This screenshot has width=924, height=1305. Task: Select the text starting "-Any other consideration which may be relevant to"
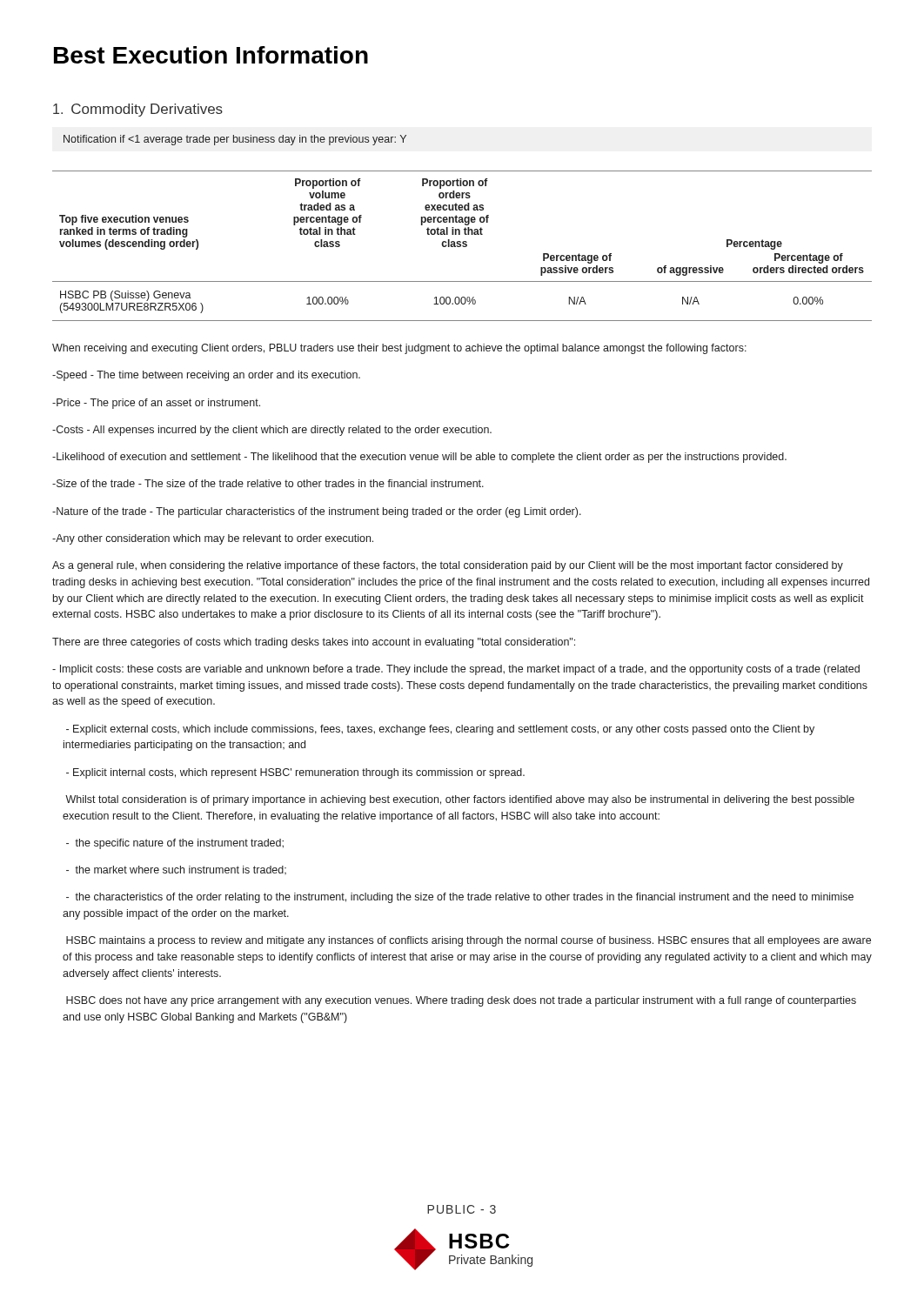(x=213, y=539)
